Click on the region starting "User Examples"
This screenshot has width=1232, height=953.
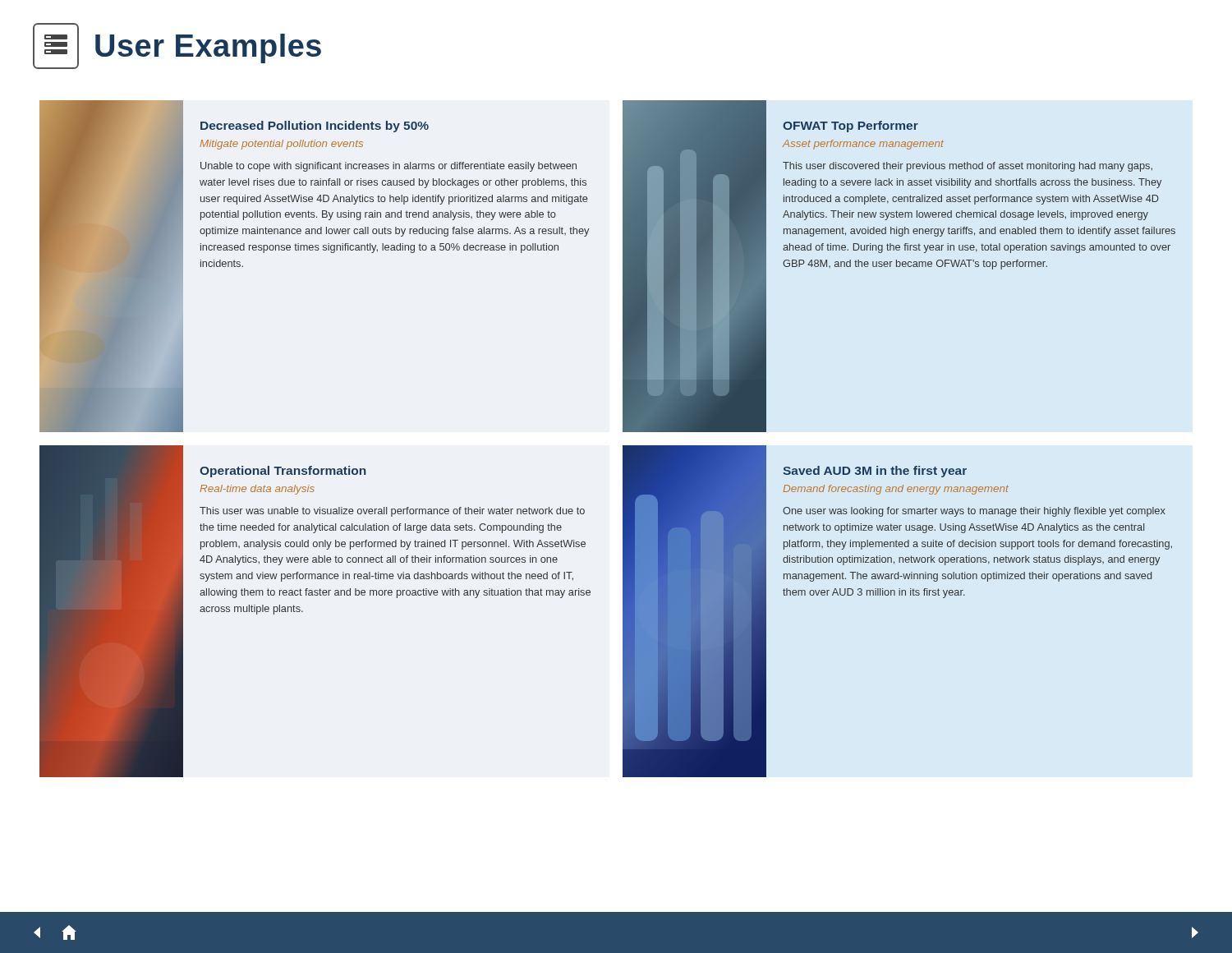tap(178, 46)
